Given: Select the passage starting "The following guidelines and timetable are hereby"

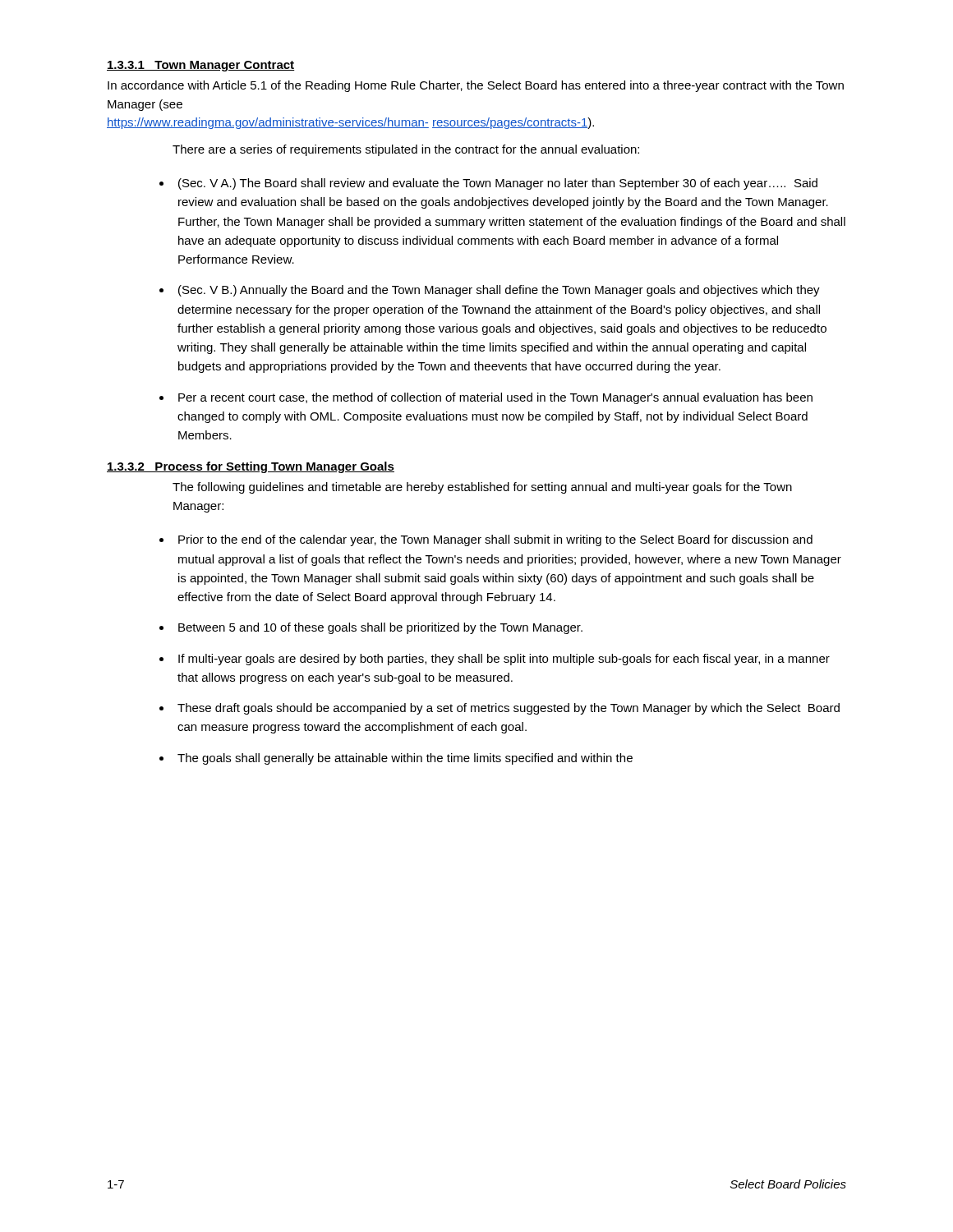Looking at the screenshot, I should point(482,496).
